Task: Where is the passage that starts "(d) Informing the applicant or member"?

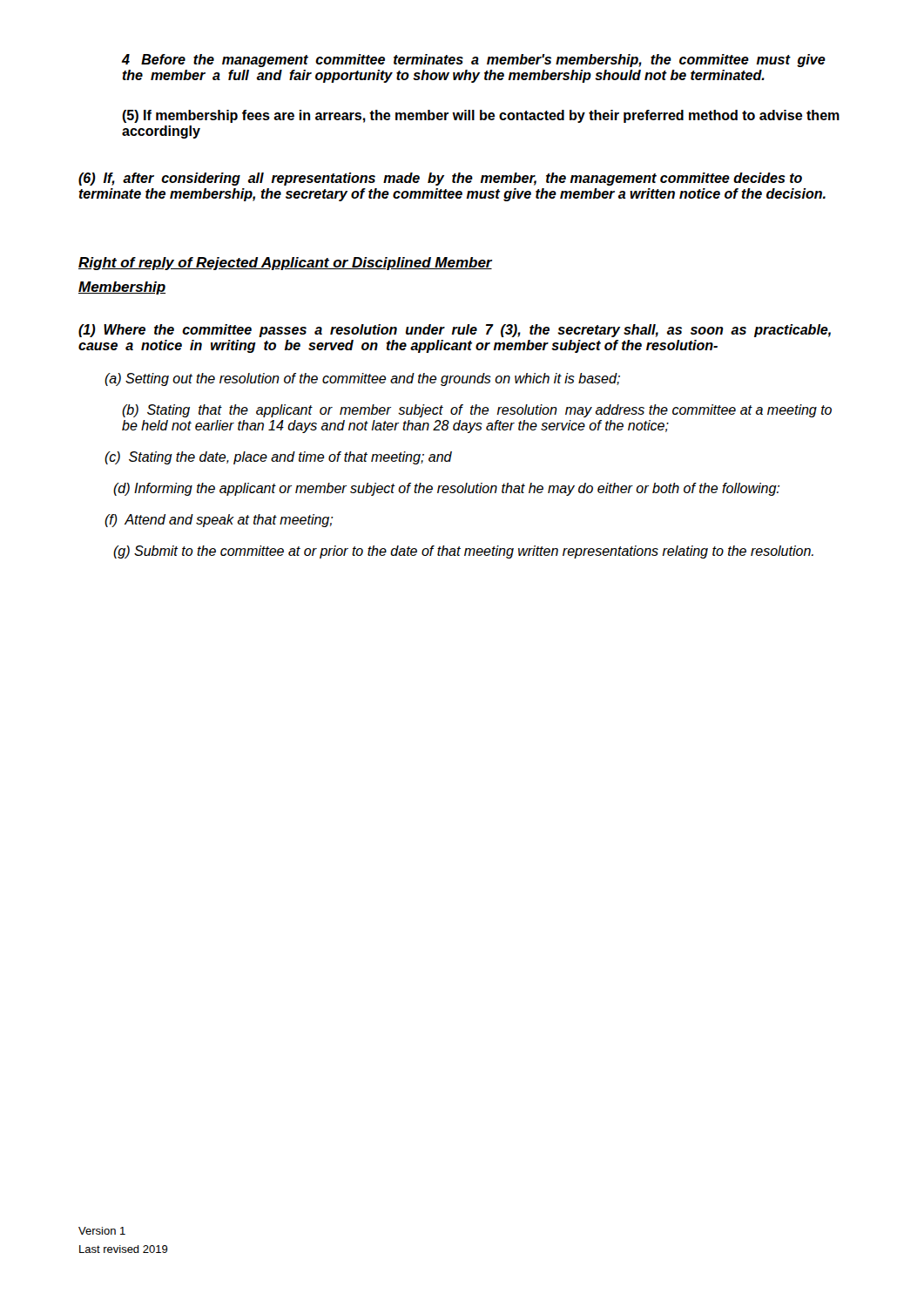Action: coord(479,489)
